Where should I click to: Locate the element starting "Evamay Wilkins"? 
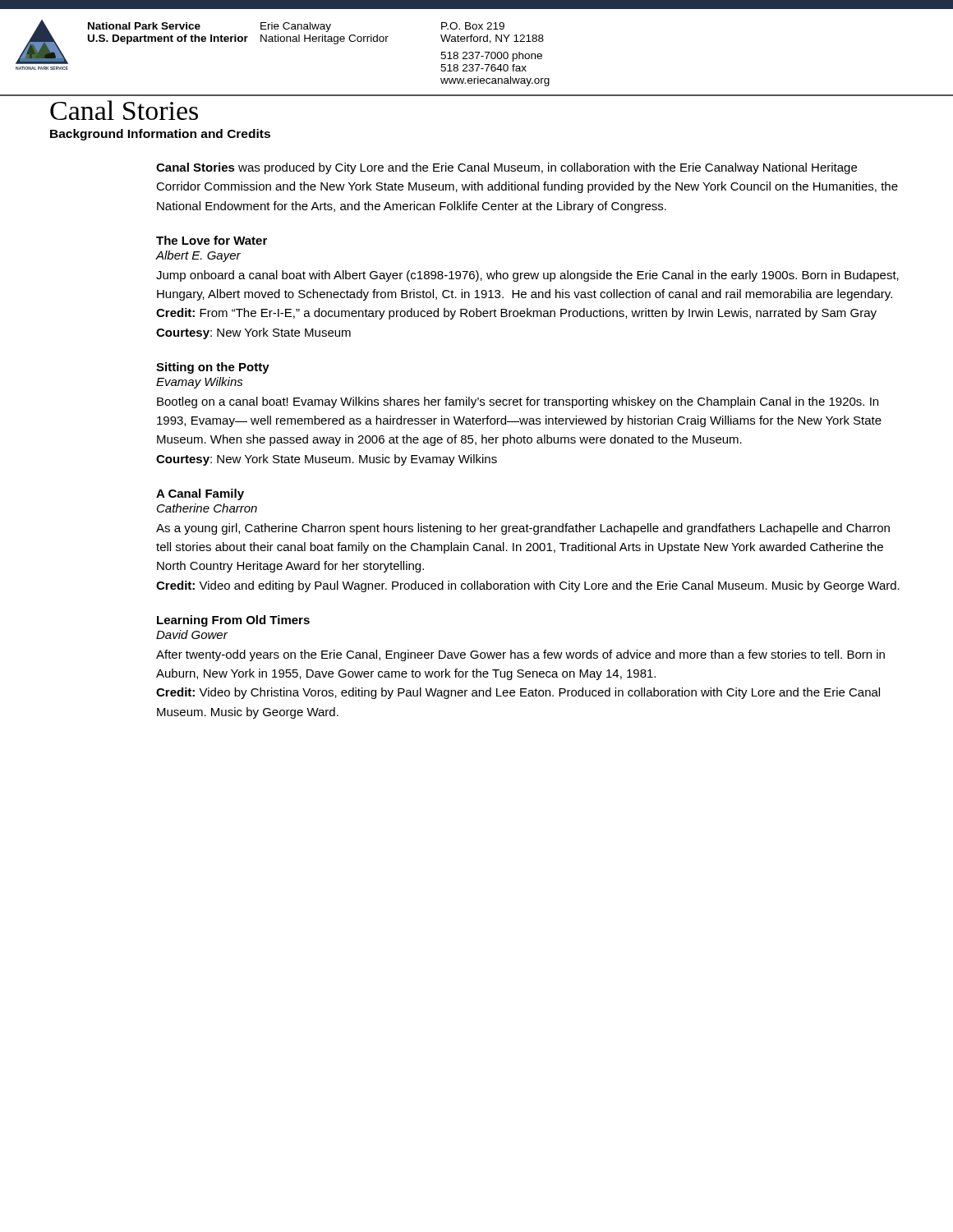200,381
